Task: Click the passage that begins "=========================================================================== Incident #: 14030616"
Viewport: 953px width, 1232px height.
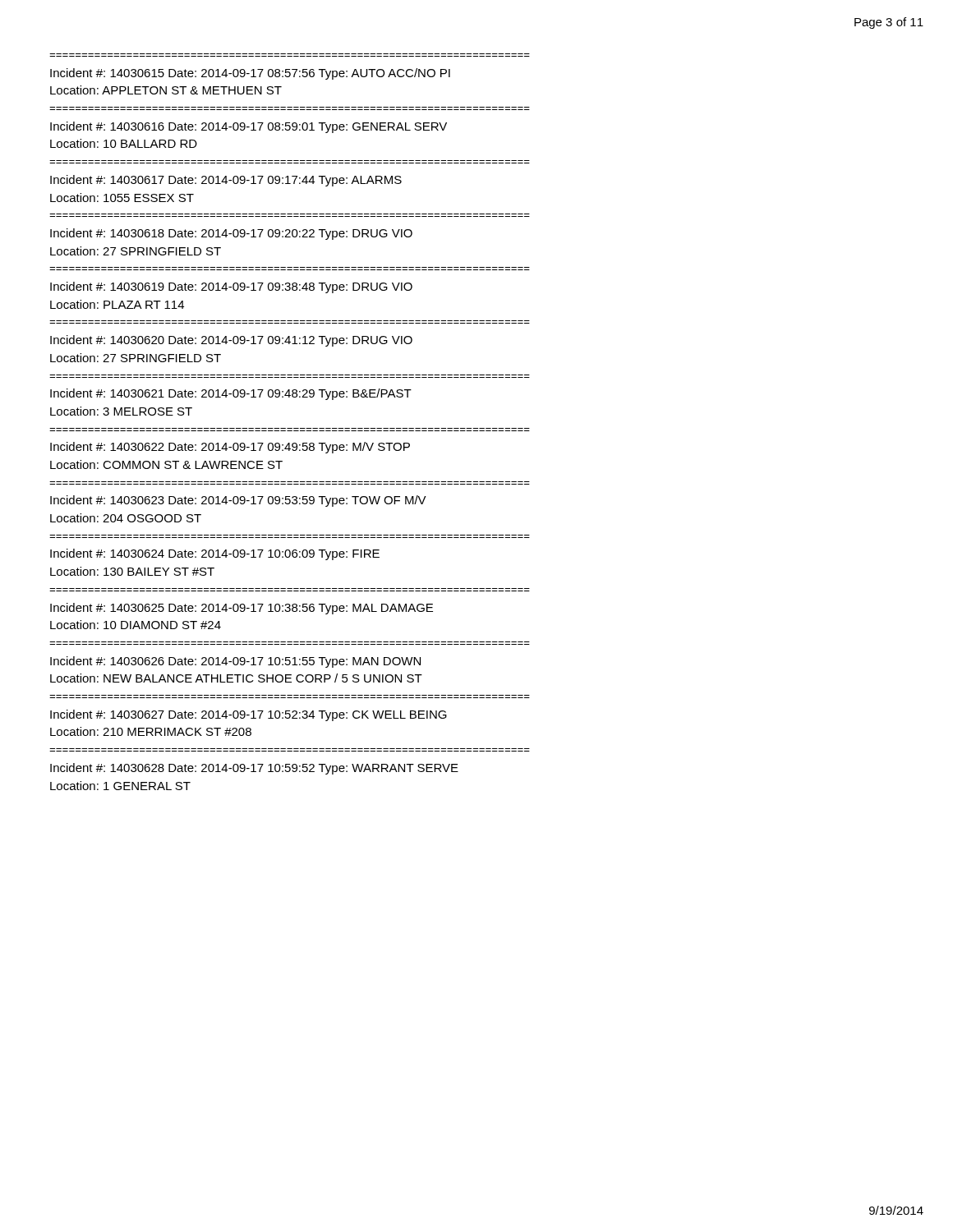Action: click(x=249, y=127)
